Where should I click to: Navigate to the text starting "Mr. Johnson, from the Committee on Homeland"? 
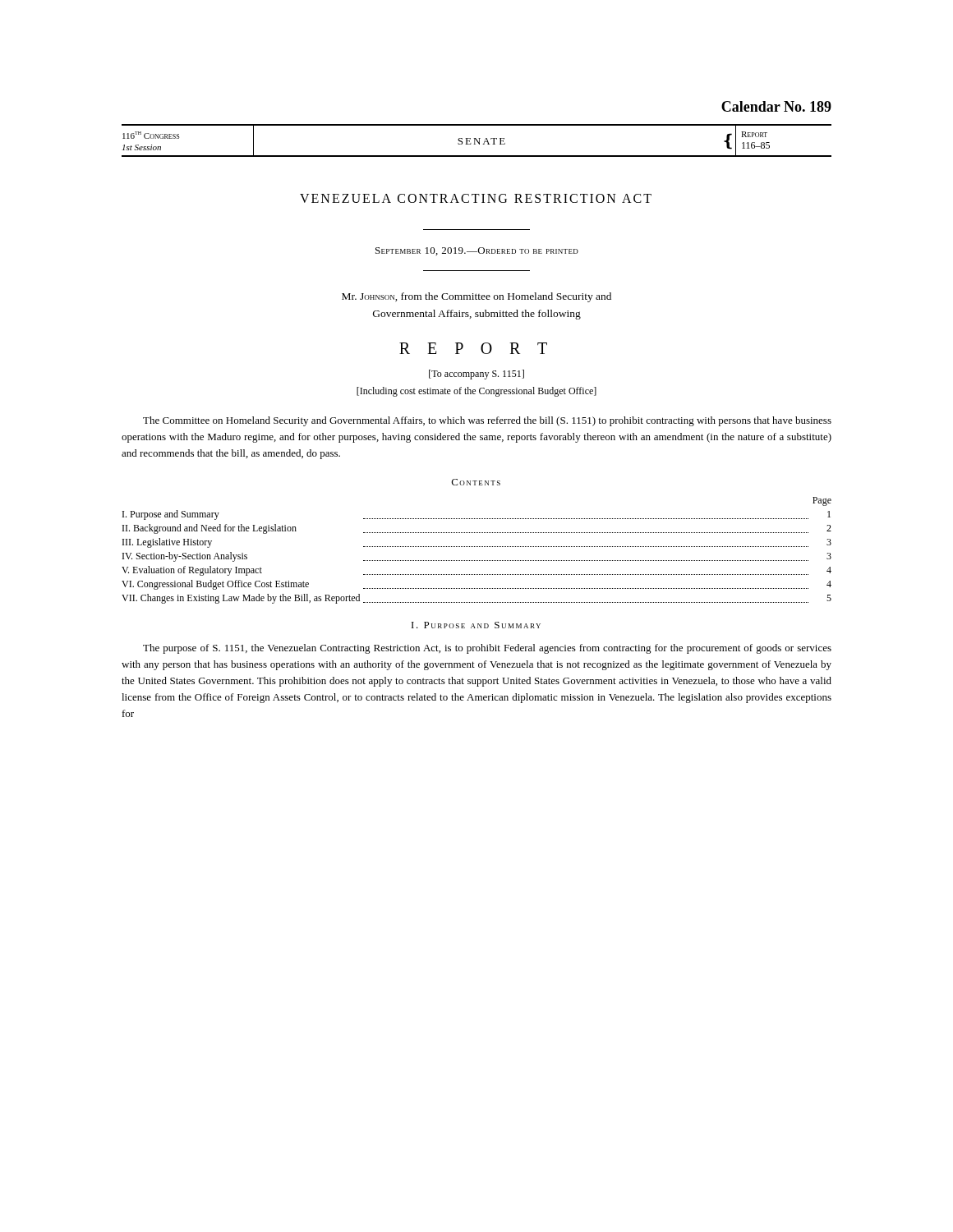tap(476, 305)
